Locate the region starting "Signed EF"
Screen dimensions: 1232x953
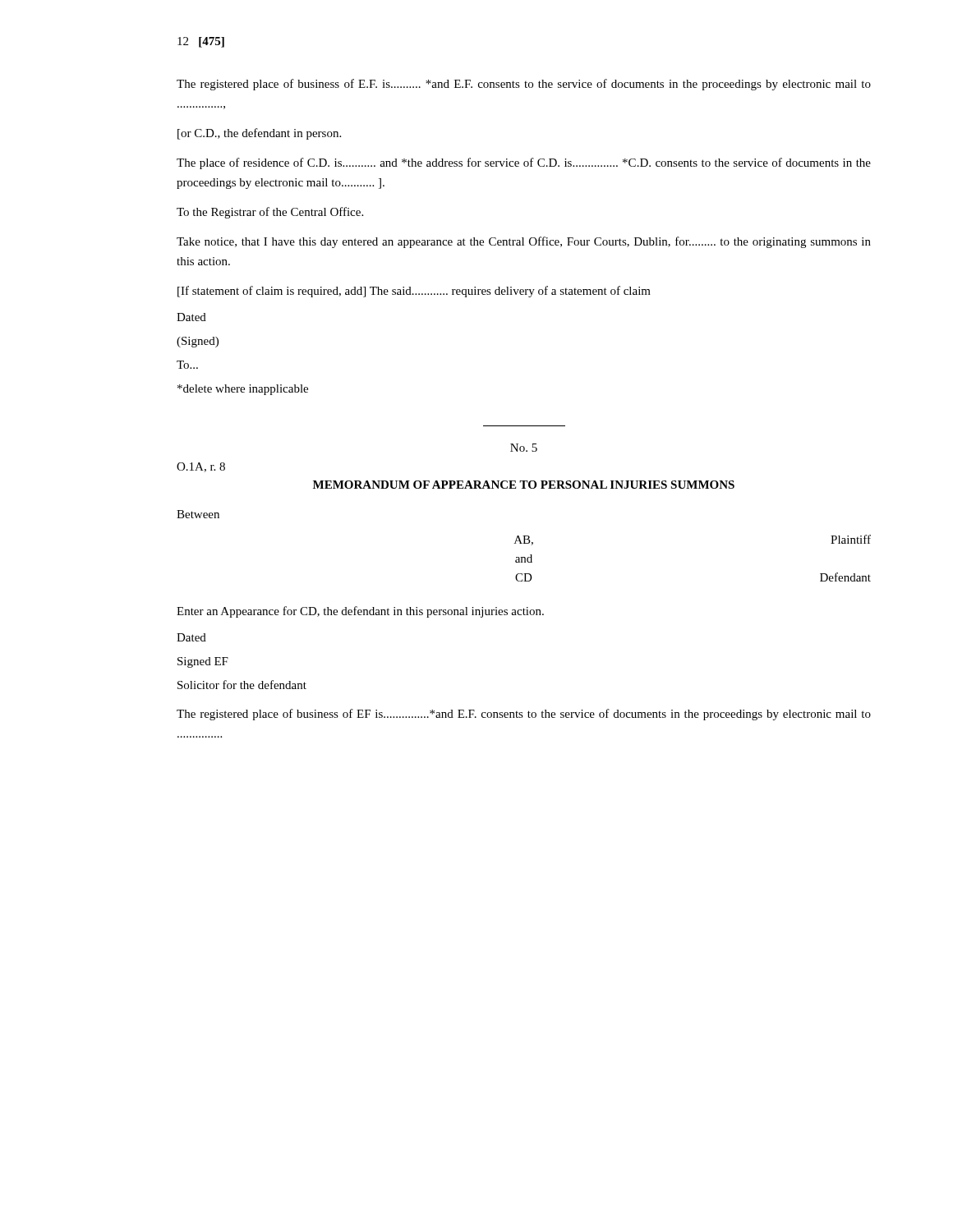(x=202, y=661)
